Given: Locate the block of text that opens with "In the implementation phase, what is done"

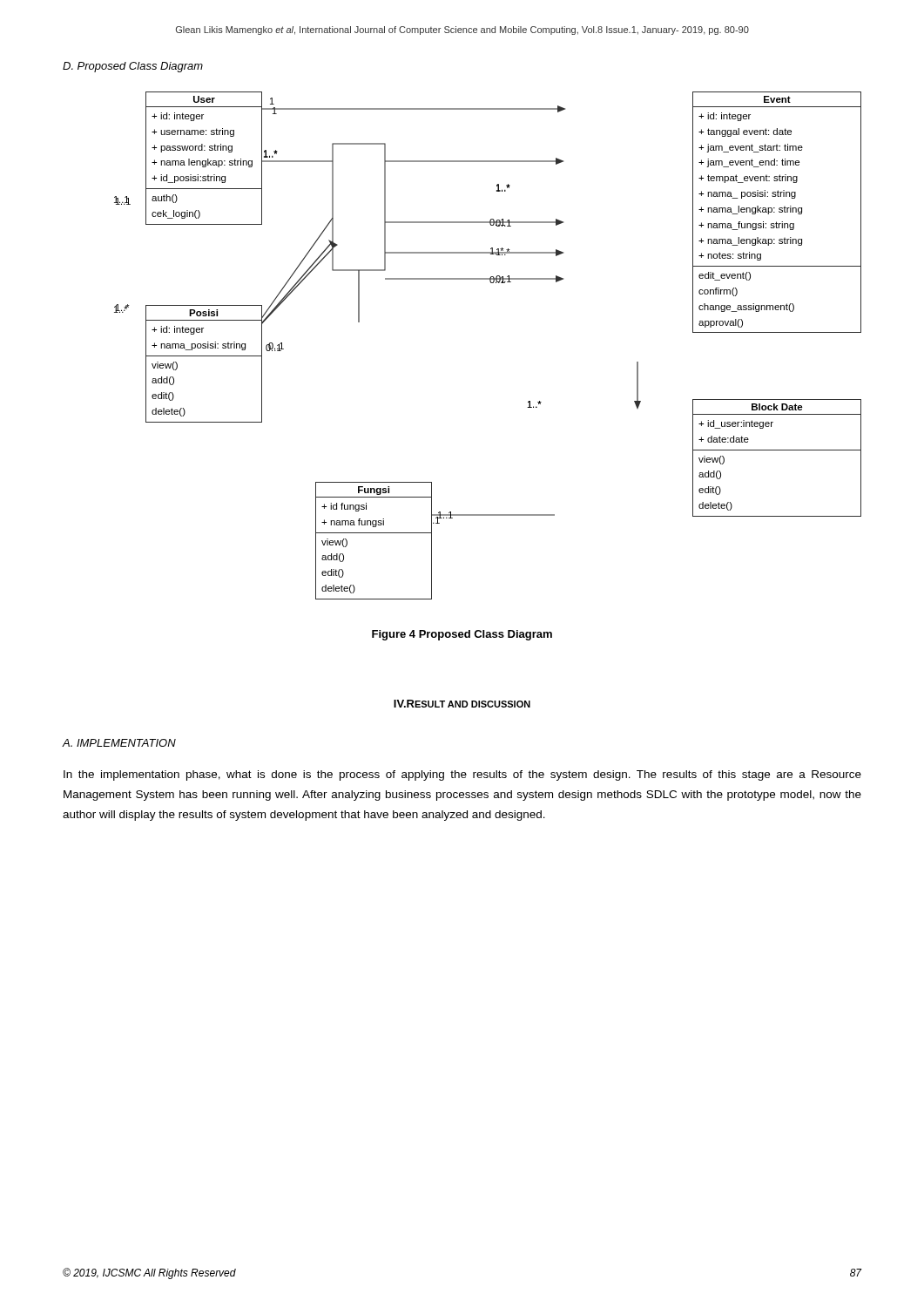Looking at the screenshot, I should click(x=462, y=794).
